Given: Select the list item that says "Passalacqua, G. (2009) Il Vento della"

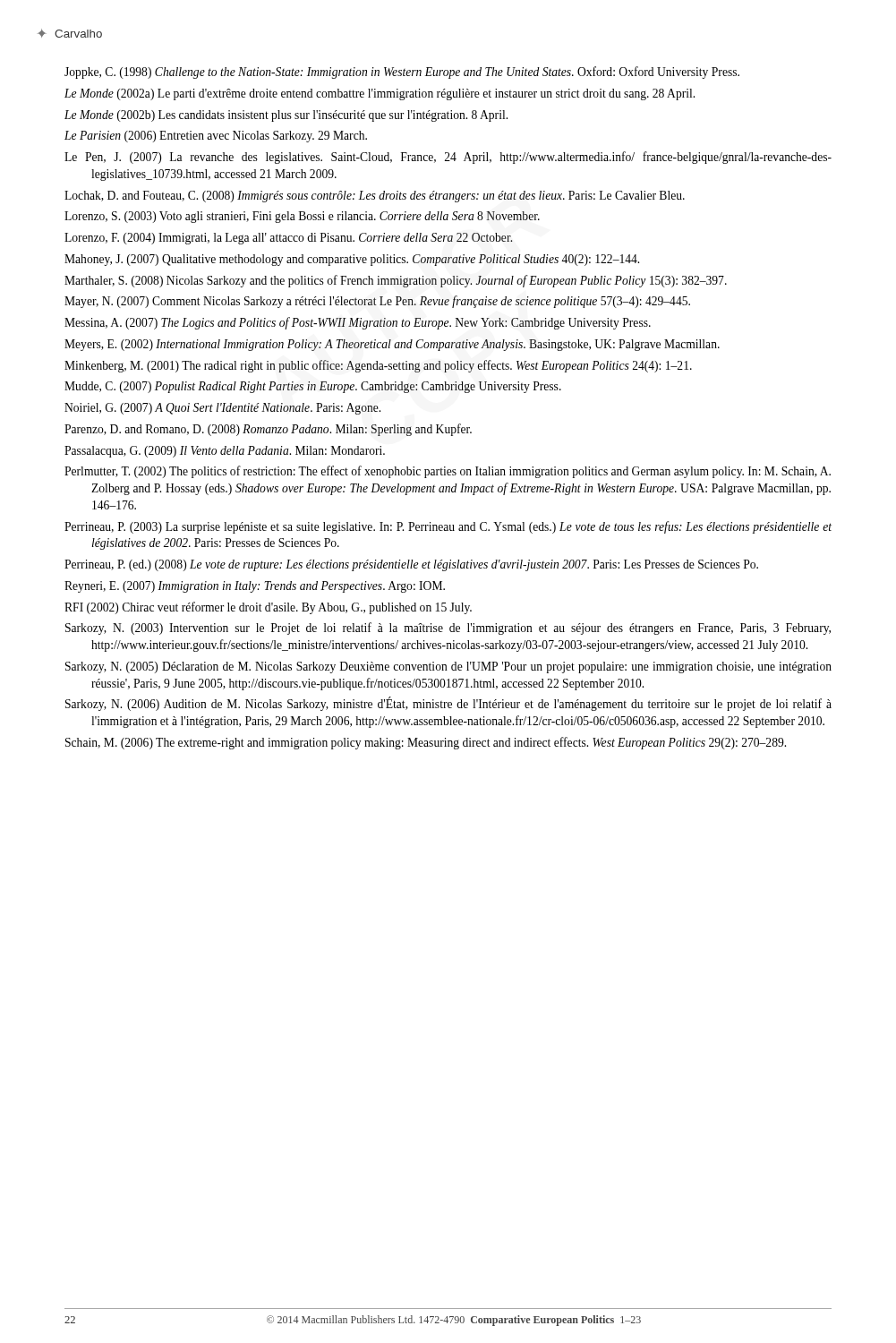Looking at the screenshot, I should (x=225, y=450).
